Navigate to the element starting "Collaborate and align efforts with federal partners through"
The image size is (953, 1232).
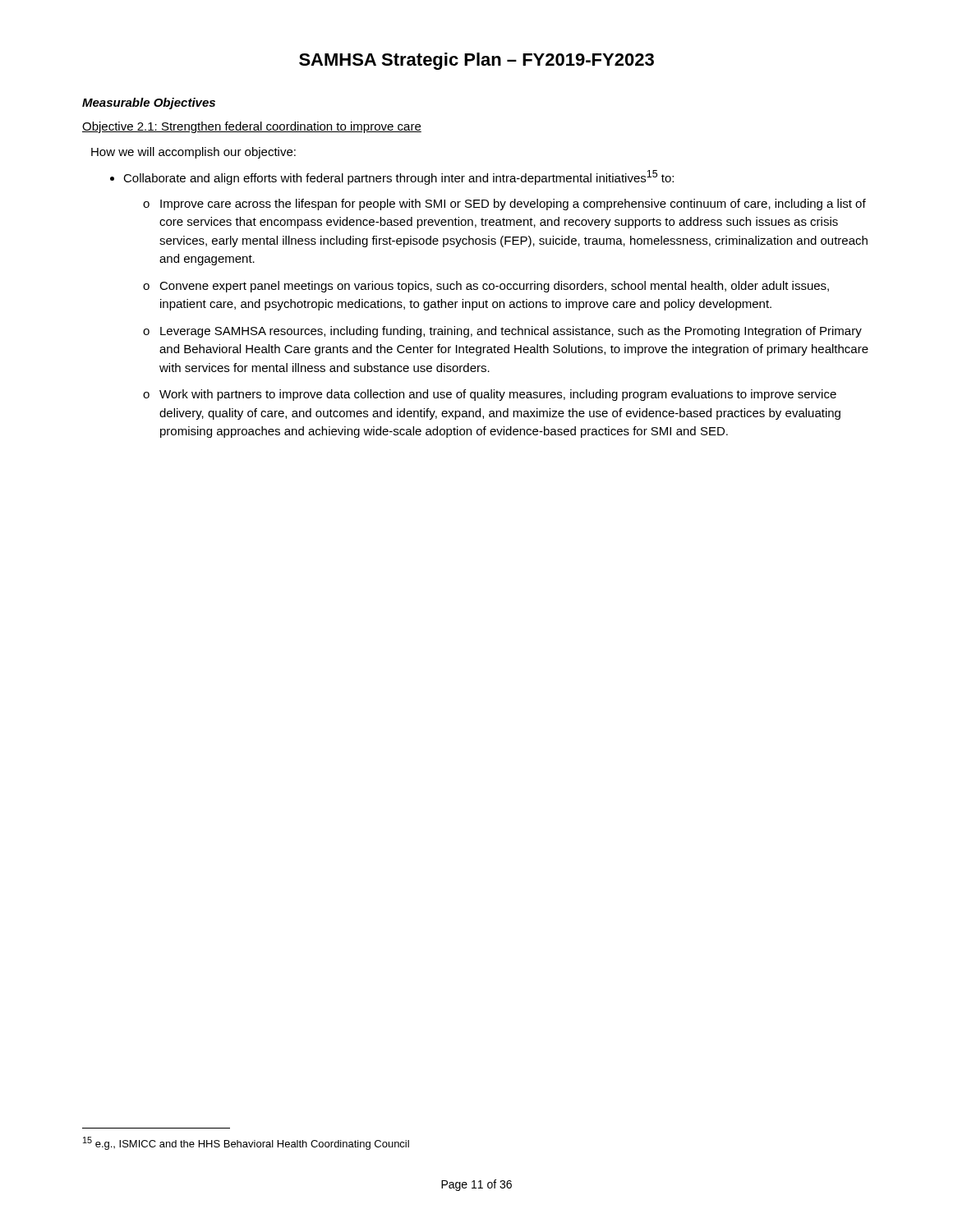tap(497, 305)
